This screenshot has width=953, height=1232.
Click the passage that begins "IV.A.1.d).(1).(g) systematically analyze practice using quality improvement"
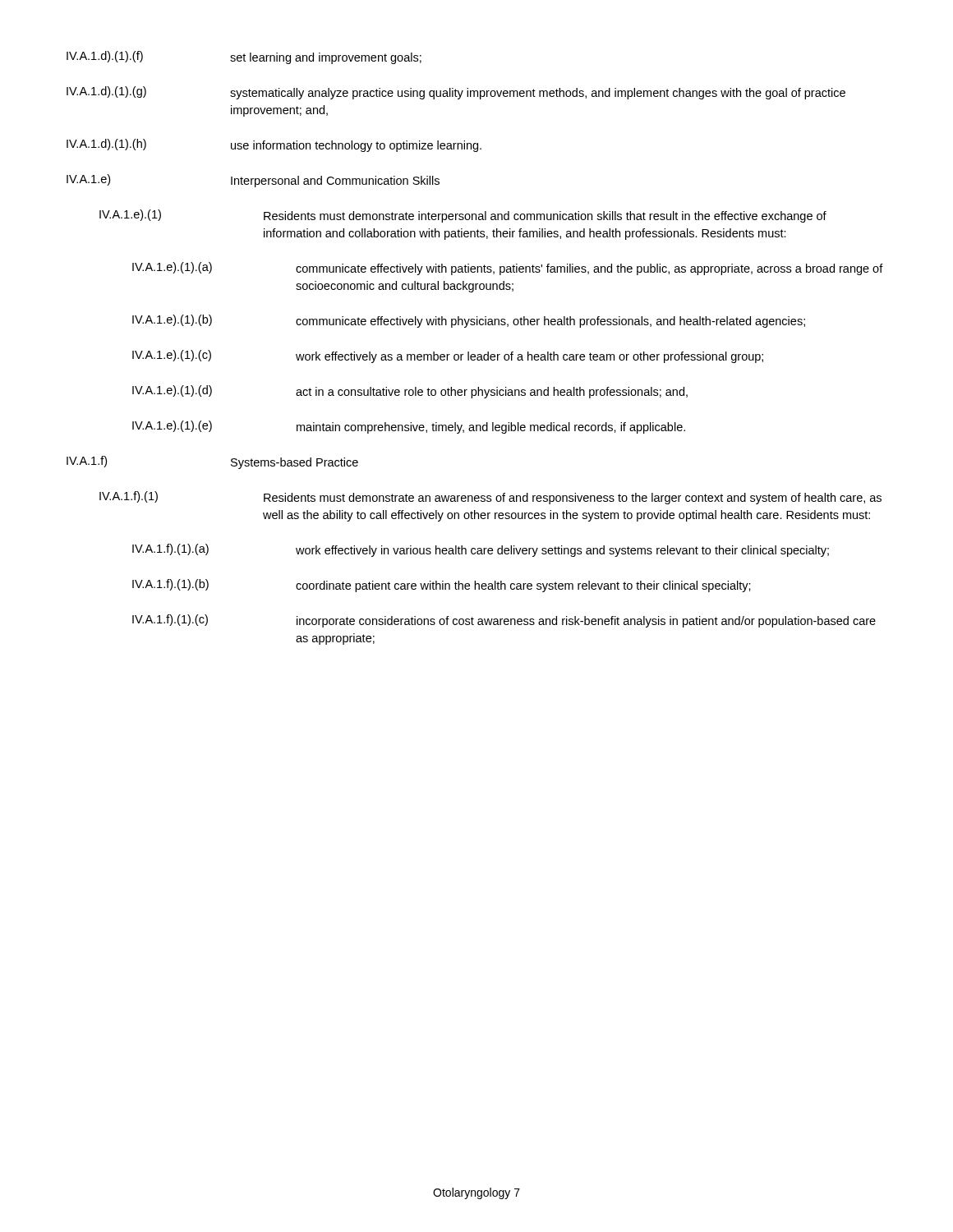coord(476,102)
